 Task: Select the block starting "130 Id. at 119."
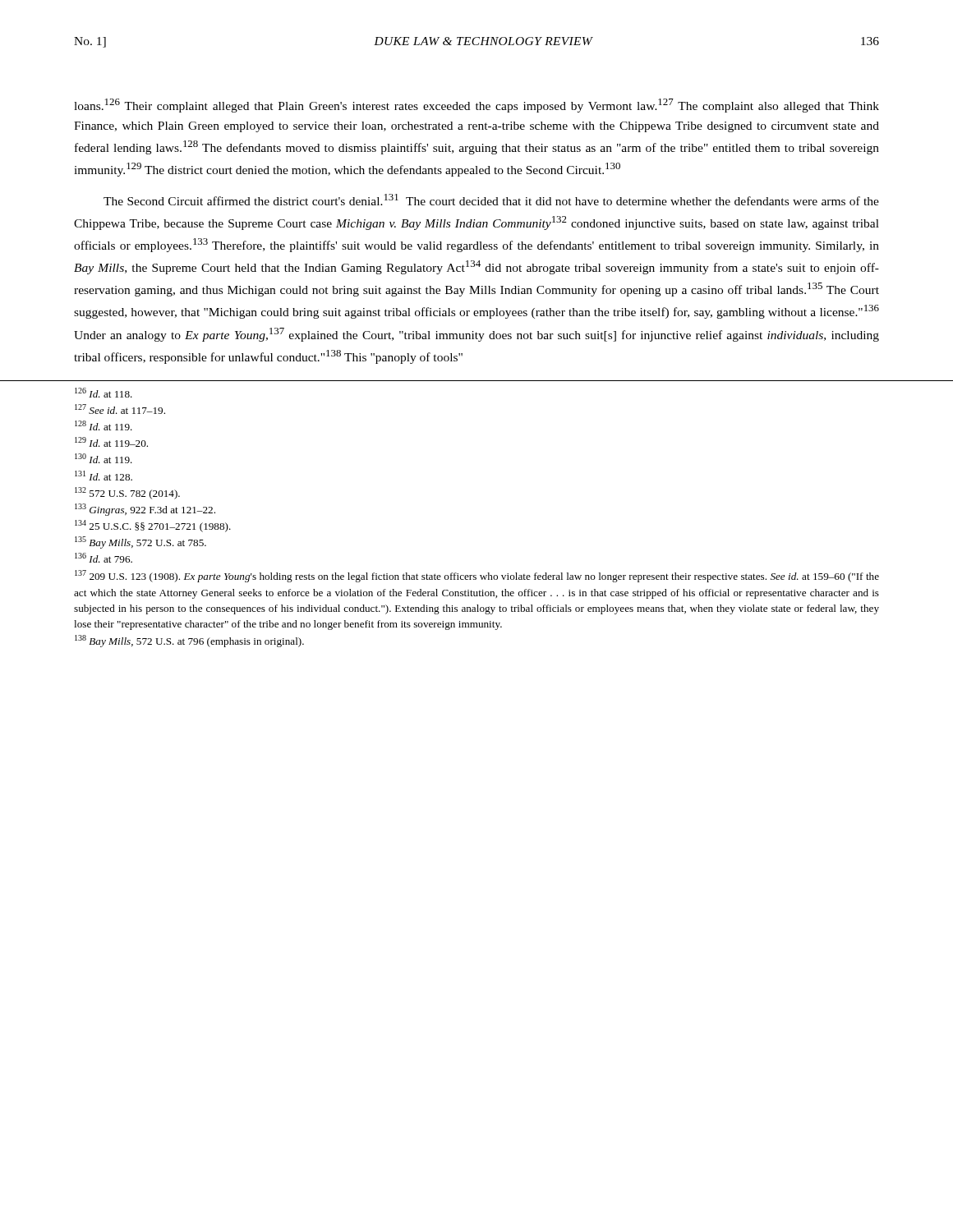tap(103, 459)
